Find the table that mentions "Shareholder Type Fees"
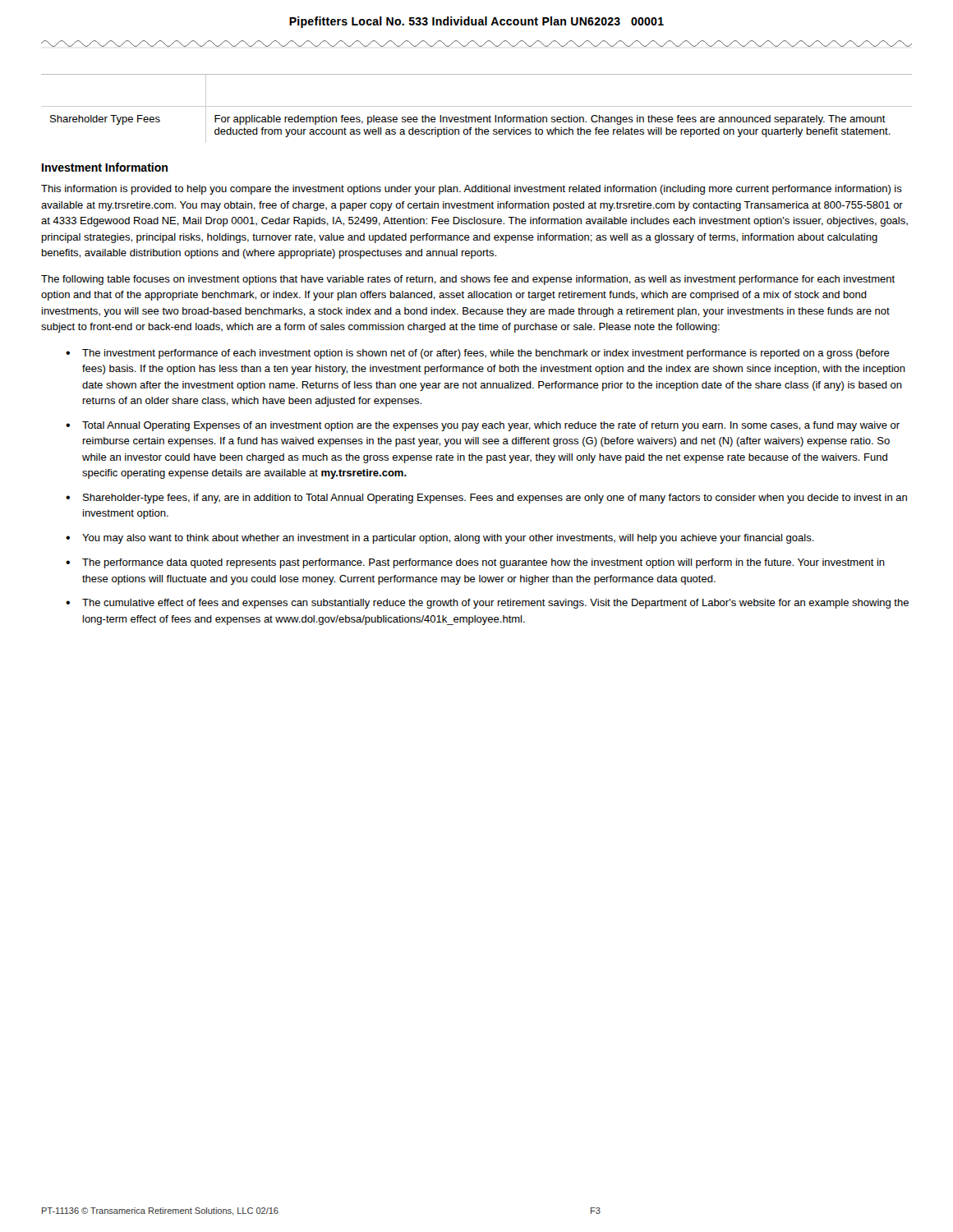Image resolution: width=953 pixels, height=1232 pixels. click(476, 108)
